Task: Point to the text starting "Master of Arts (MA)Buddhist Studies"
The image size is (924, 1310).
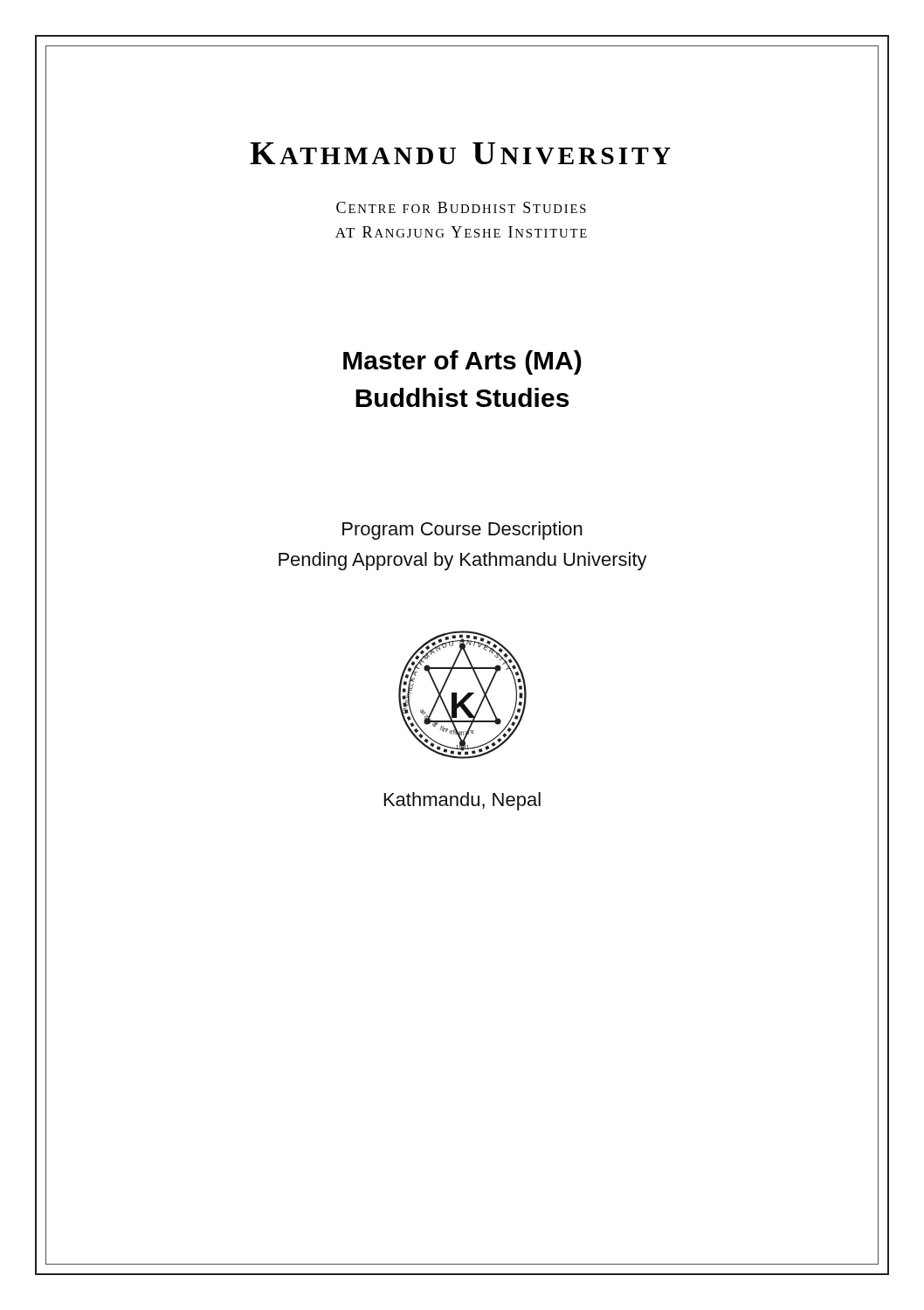Action: click(x=462, y=379)
